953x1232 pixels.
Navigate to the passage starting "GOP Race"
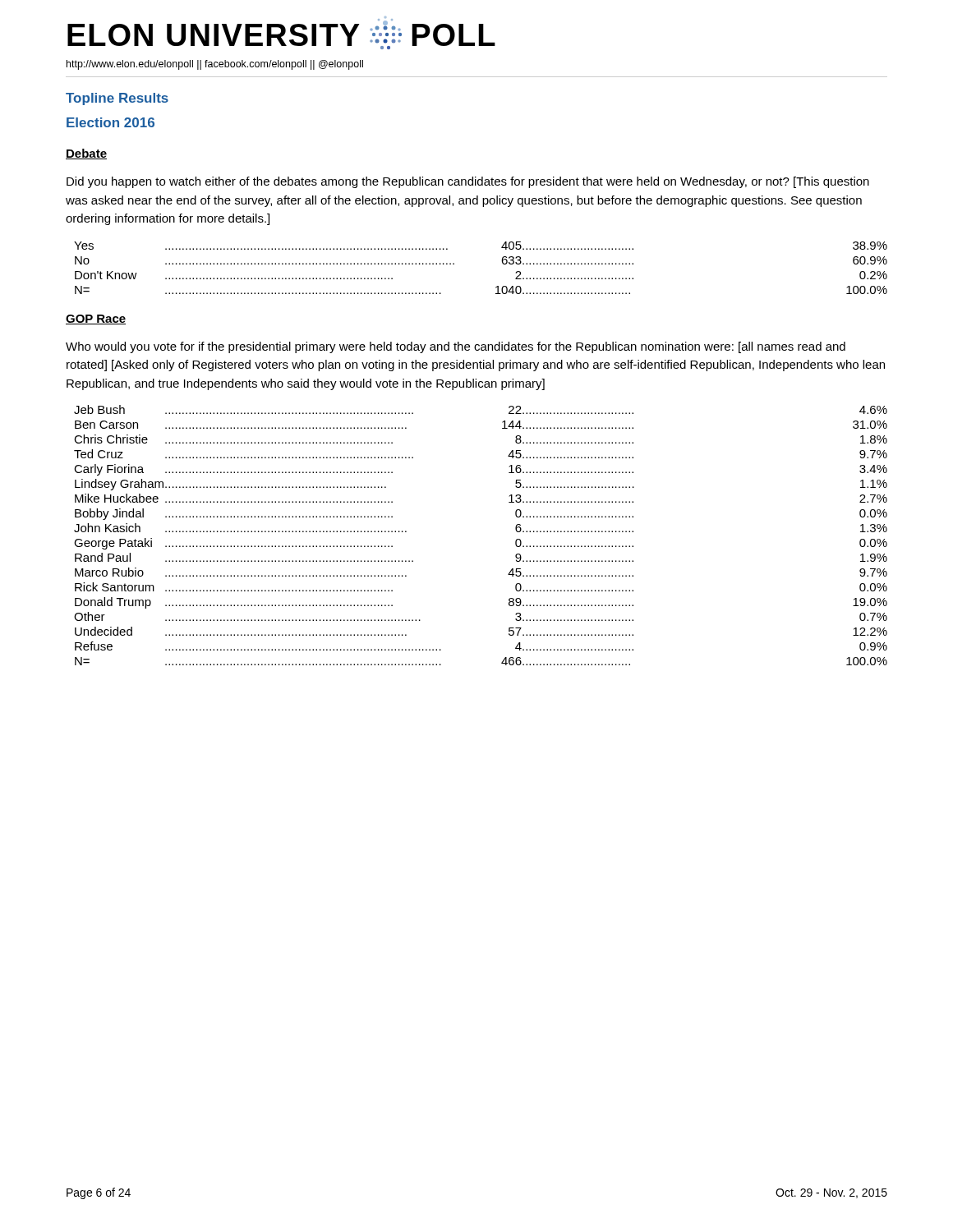[96, 319]
